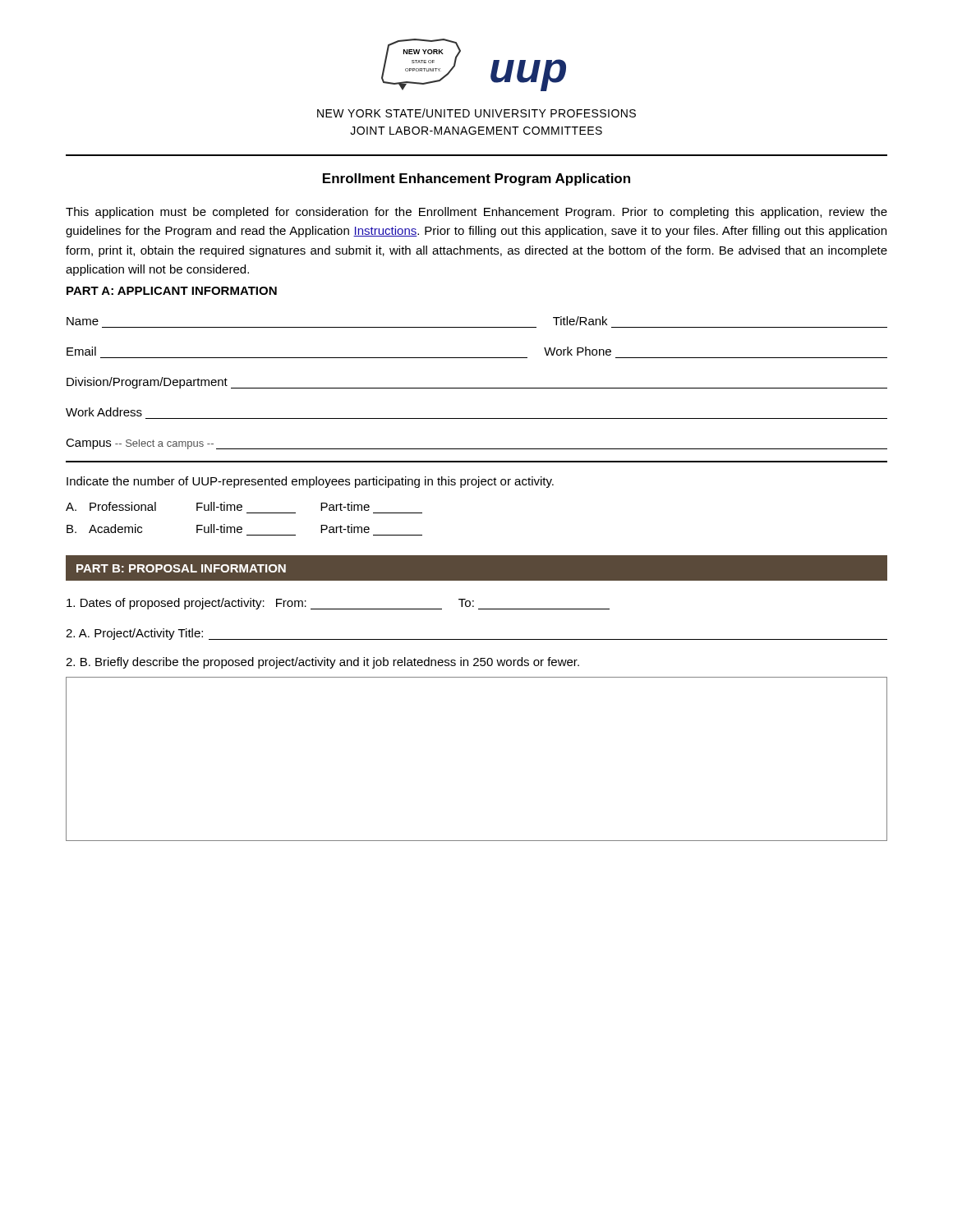Viewport: 953px width, 1232px height.
Task: Click on the element starting "2. B. Briefly"
Action: click(x=323, y=662)
